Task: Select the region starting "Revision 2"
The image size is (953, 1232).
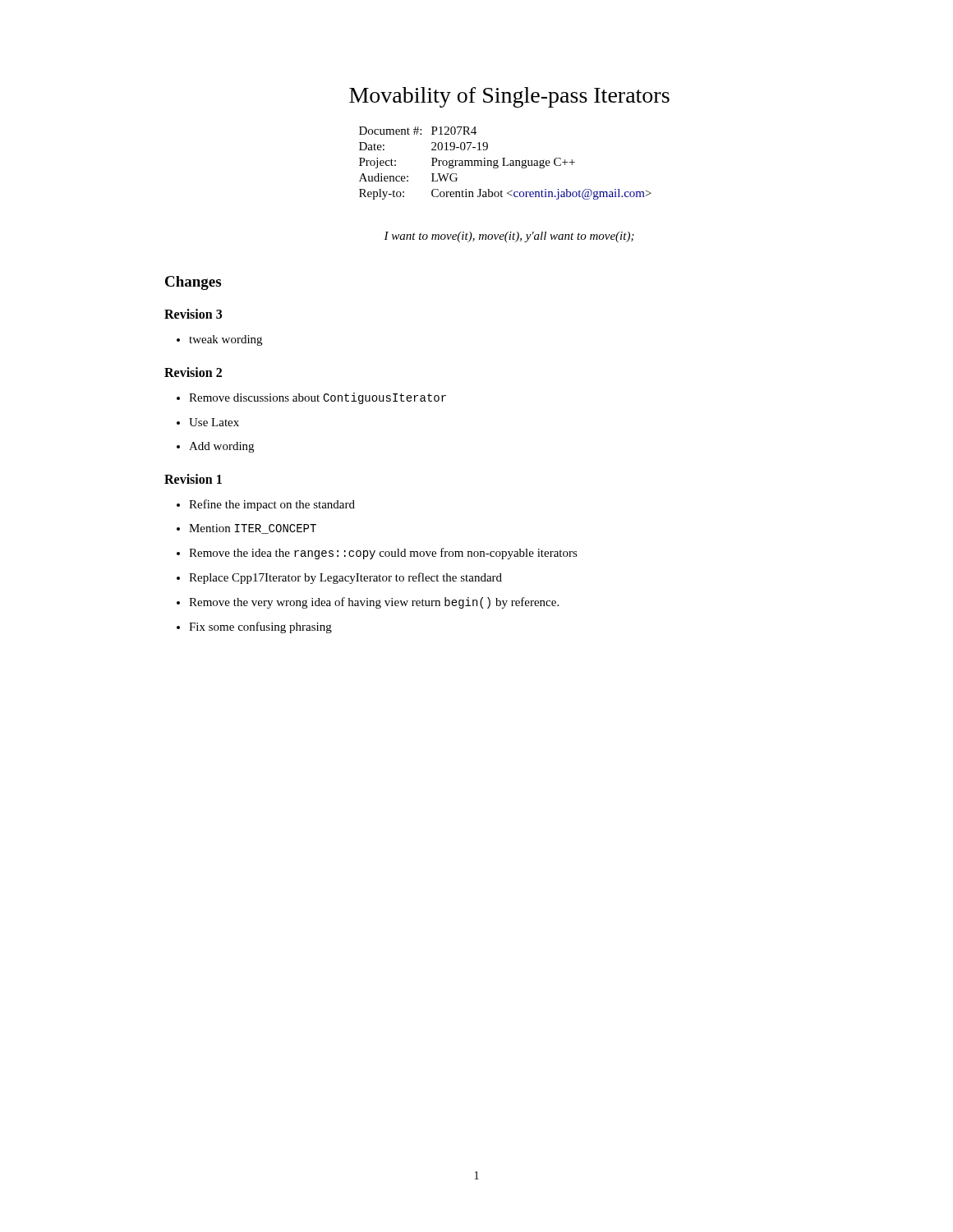Action: pos(193,372)
